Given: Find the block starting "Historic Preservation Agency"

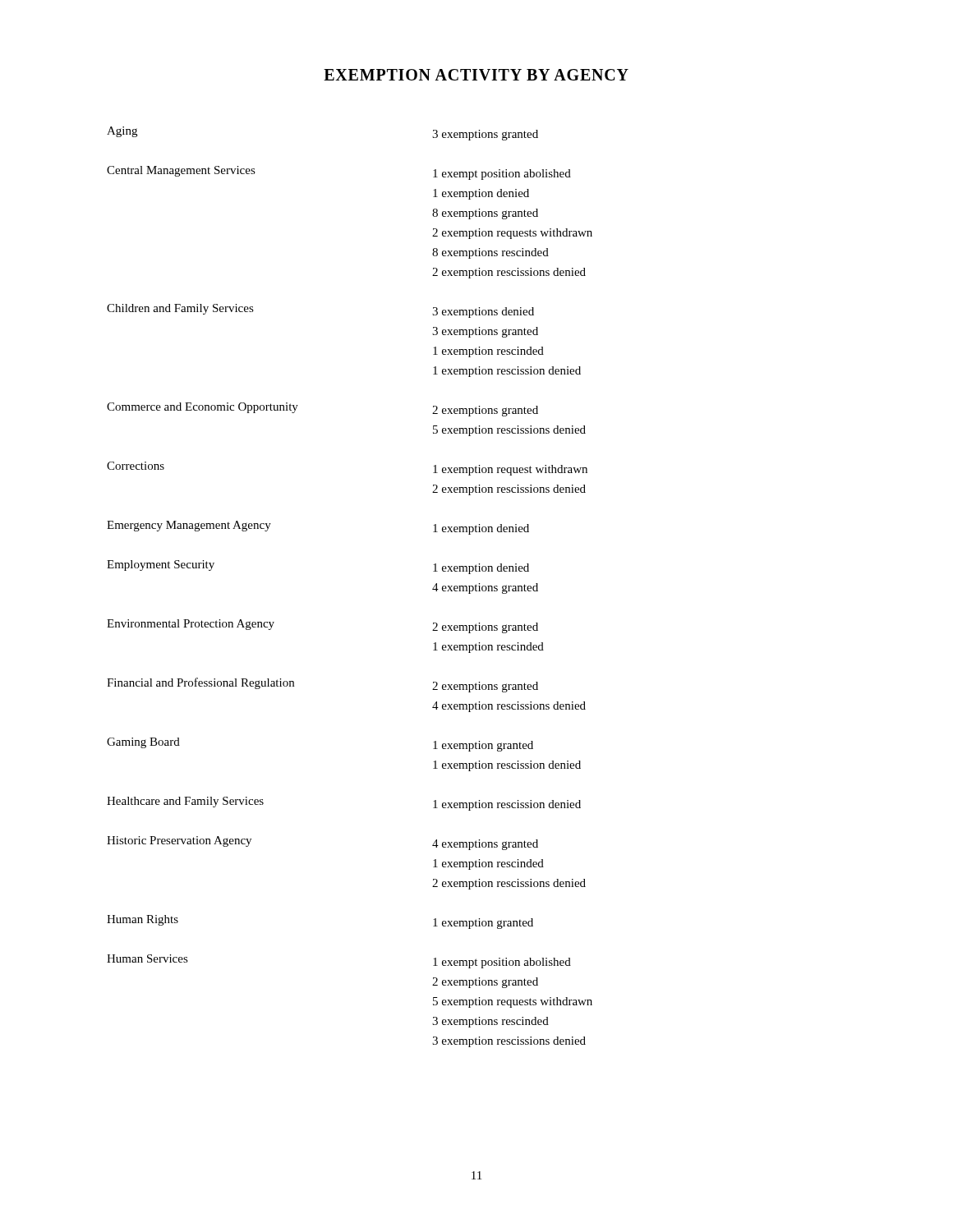Looking at the screenshot, I should (x=476, y=863).
